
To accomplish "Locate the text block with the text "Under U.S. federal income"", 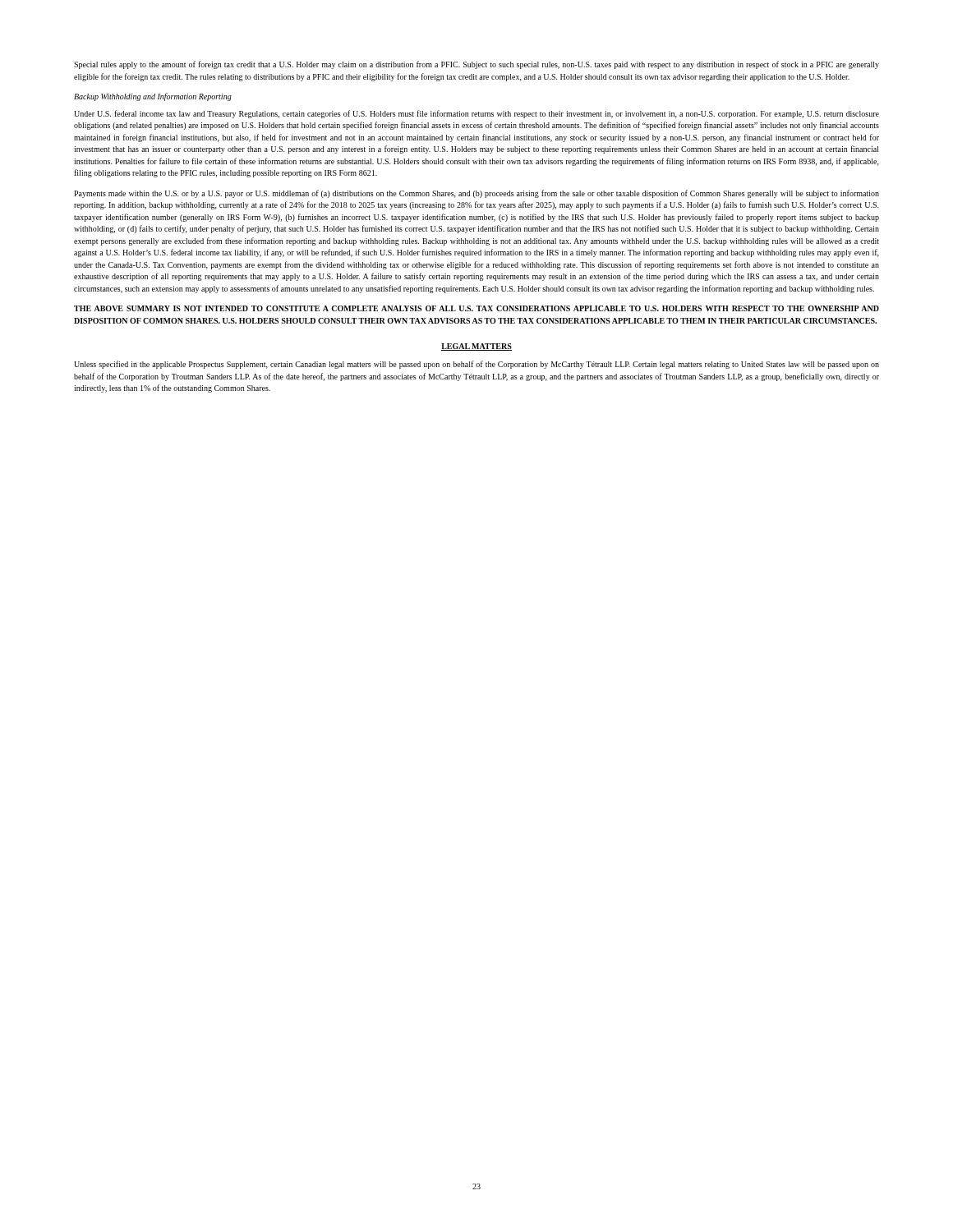I will coord(476,143).
